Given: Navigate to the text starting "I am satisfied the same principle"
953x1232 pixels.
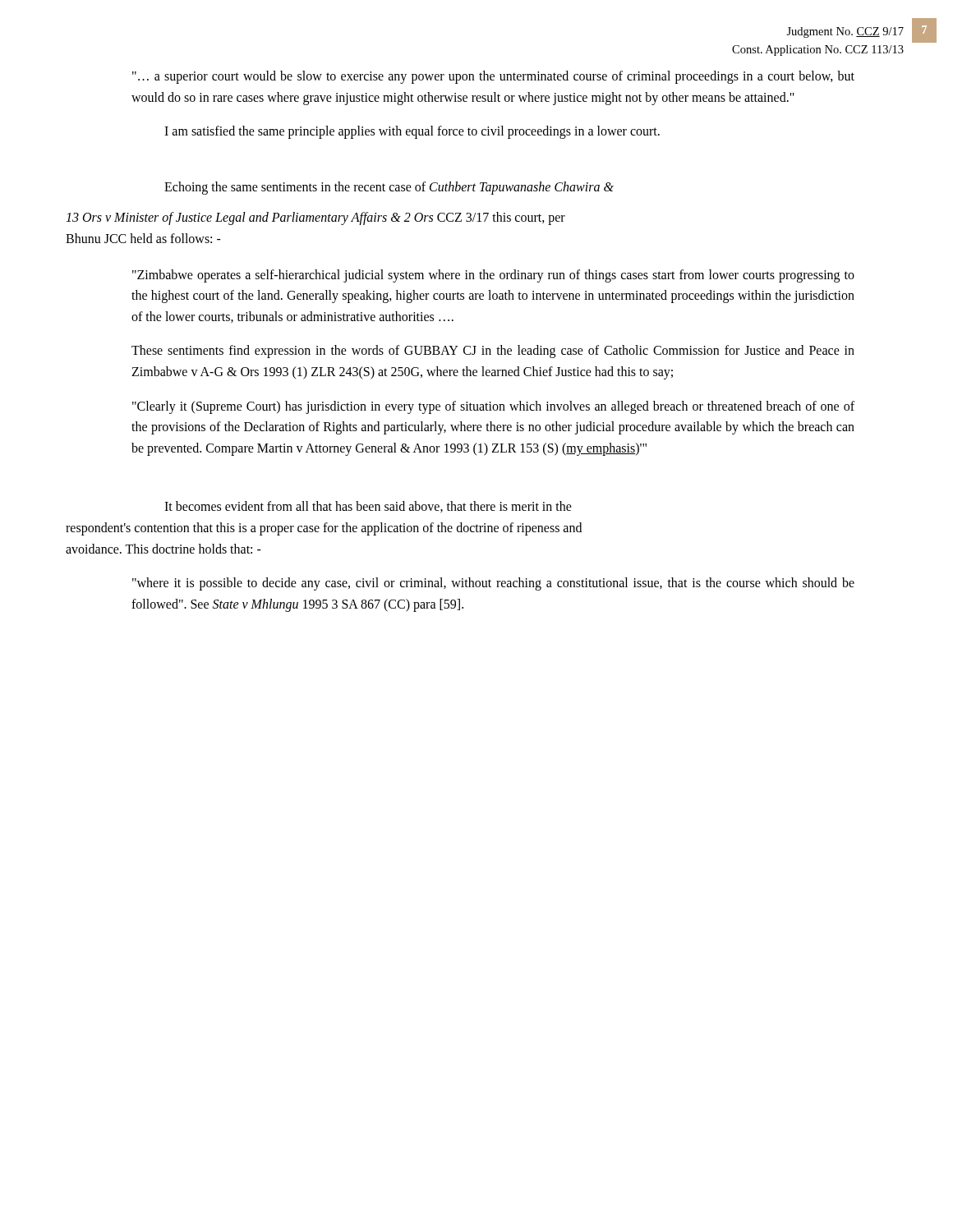Looking at the screenshot, I should click(x=476, y=131).
